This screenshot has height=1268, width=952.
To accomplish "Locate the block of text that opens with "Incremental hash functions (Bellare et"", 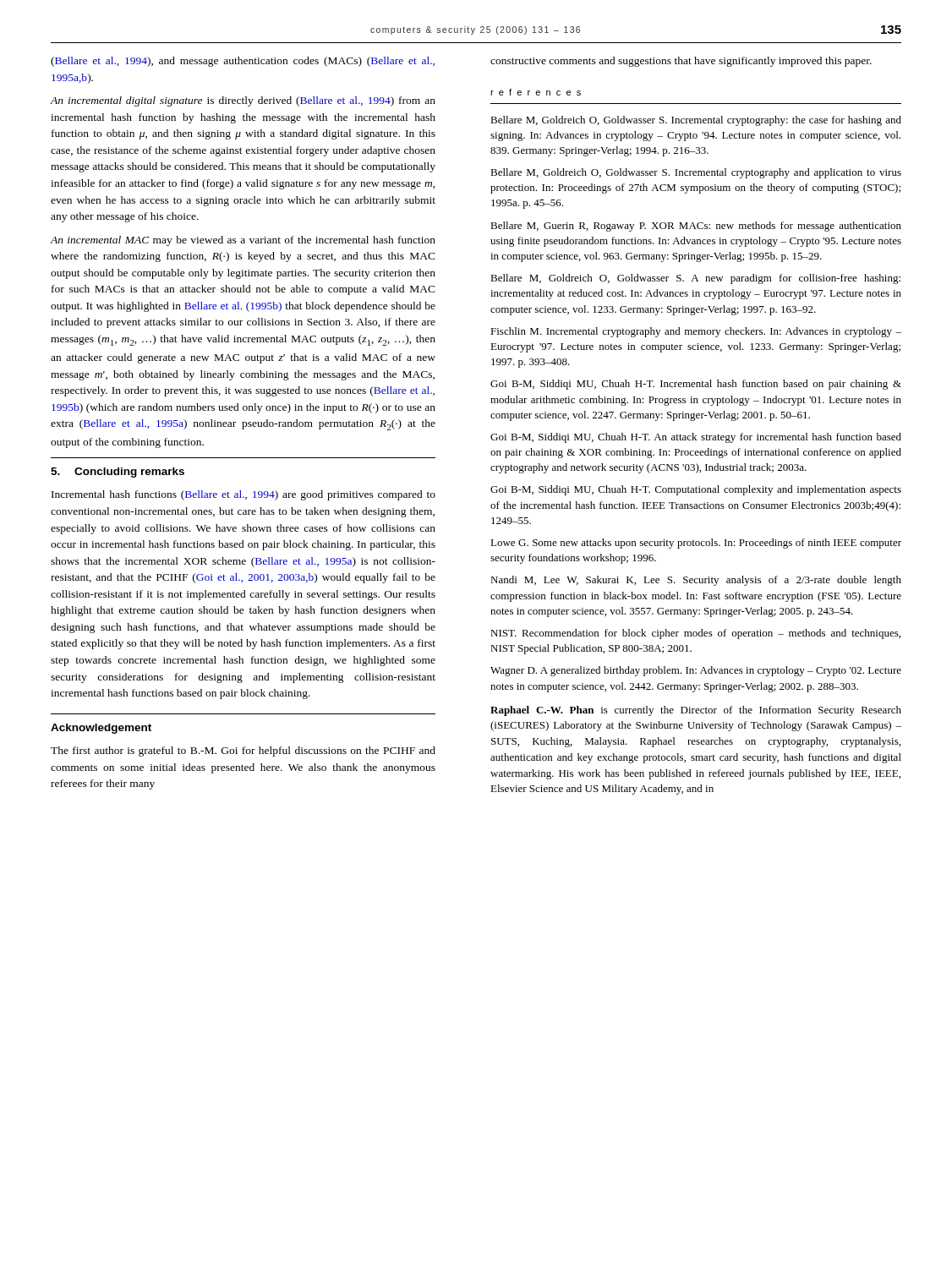I will [x=243, y=594].
